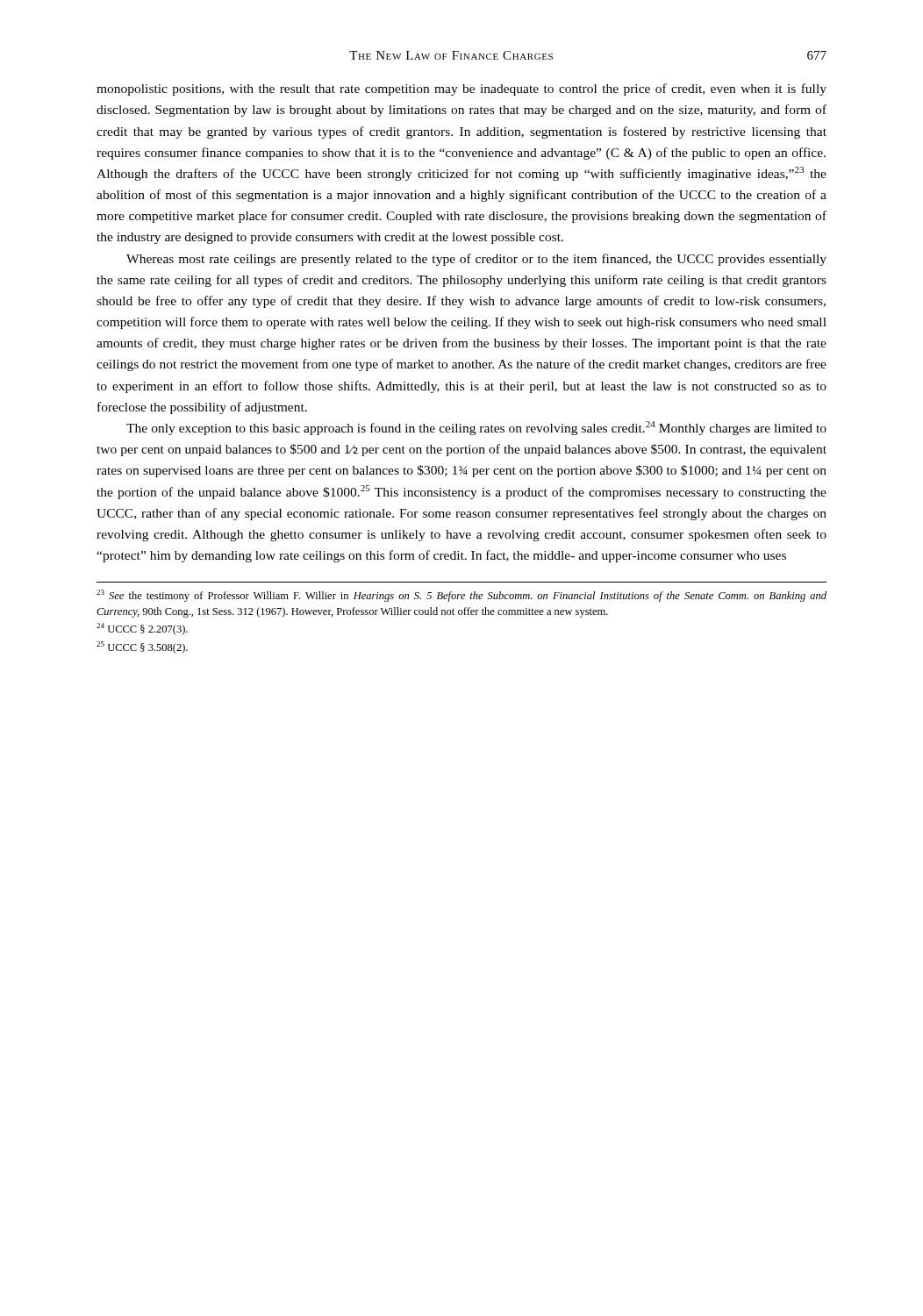This screenshot has height=1316, width=923.
Task: Find the element starting "Whereas most rate ceilings are"
Action: click(x=462, y=333)
